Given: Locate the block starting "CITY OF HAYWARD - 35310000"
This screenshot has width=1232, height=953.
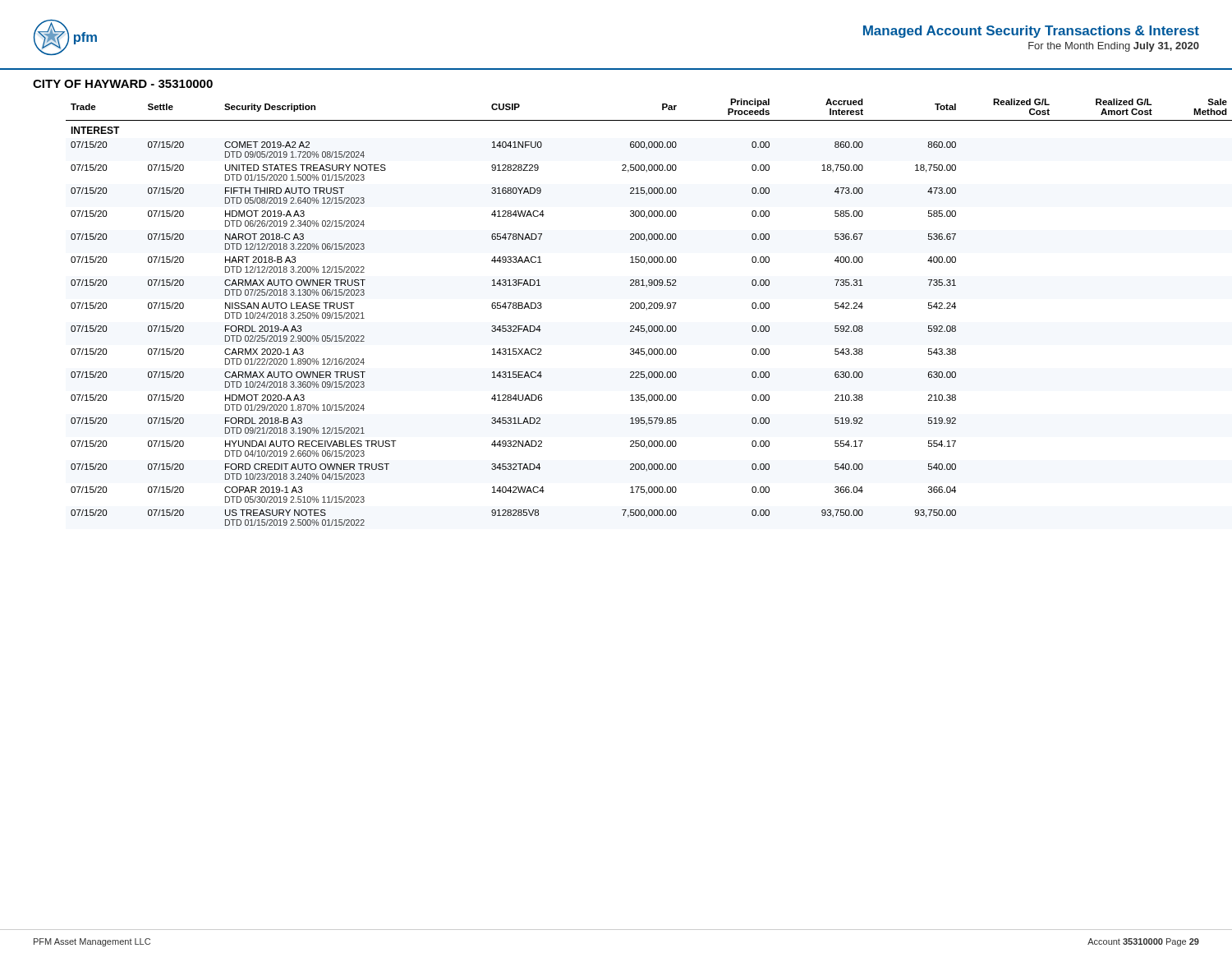Looking at the screenshot, I should point(123,83).
